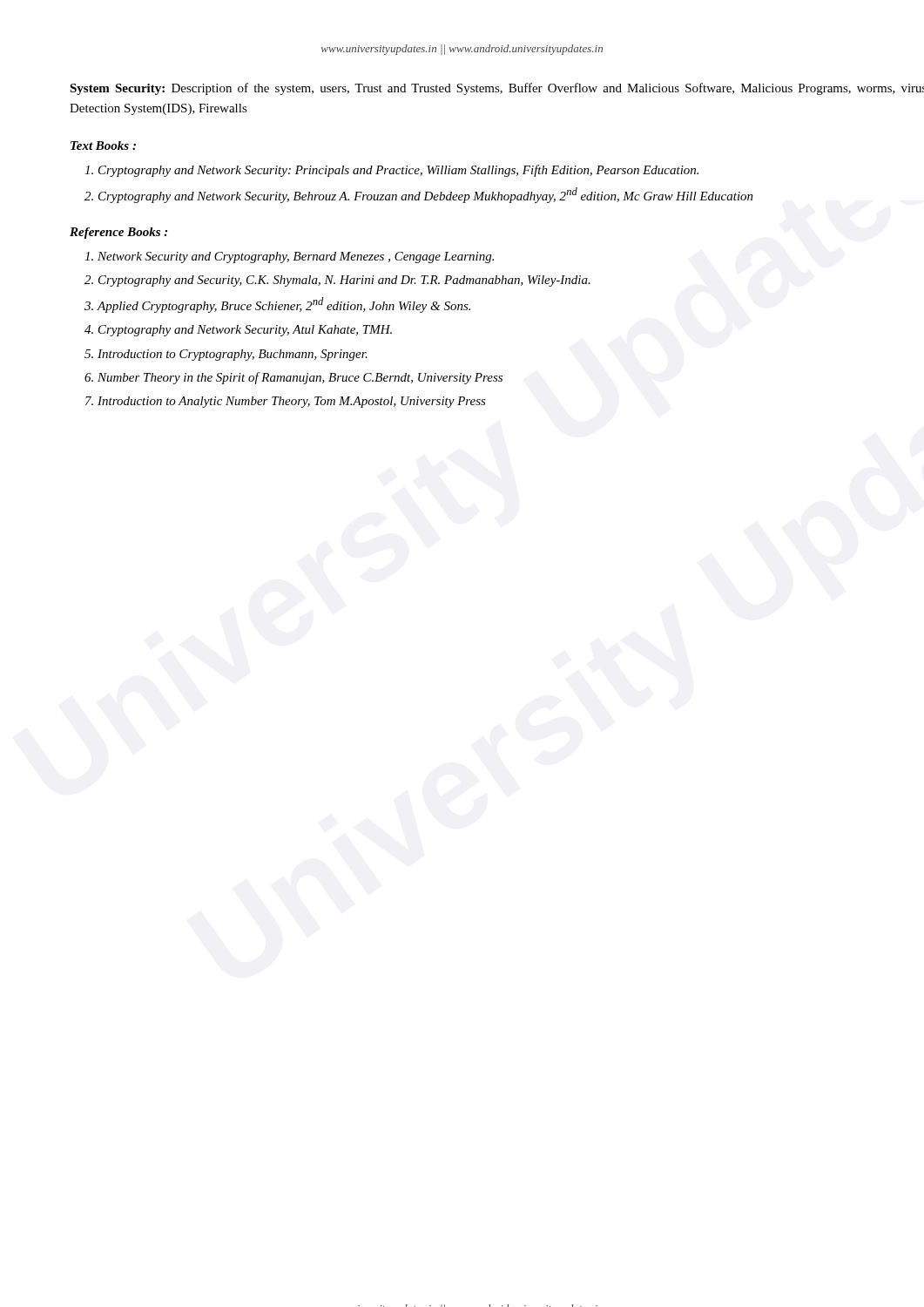Viewport: 924px width, 1307px height.
Task: Where is the passage that starts "Cryptography and Network Security, Behrouz"?
Action: coord(426,195)
